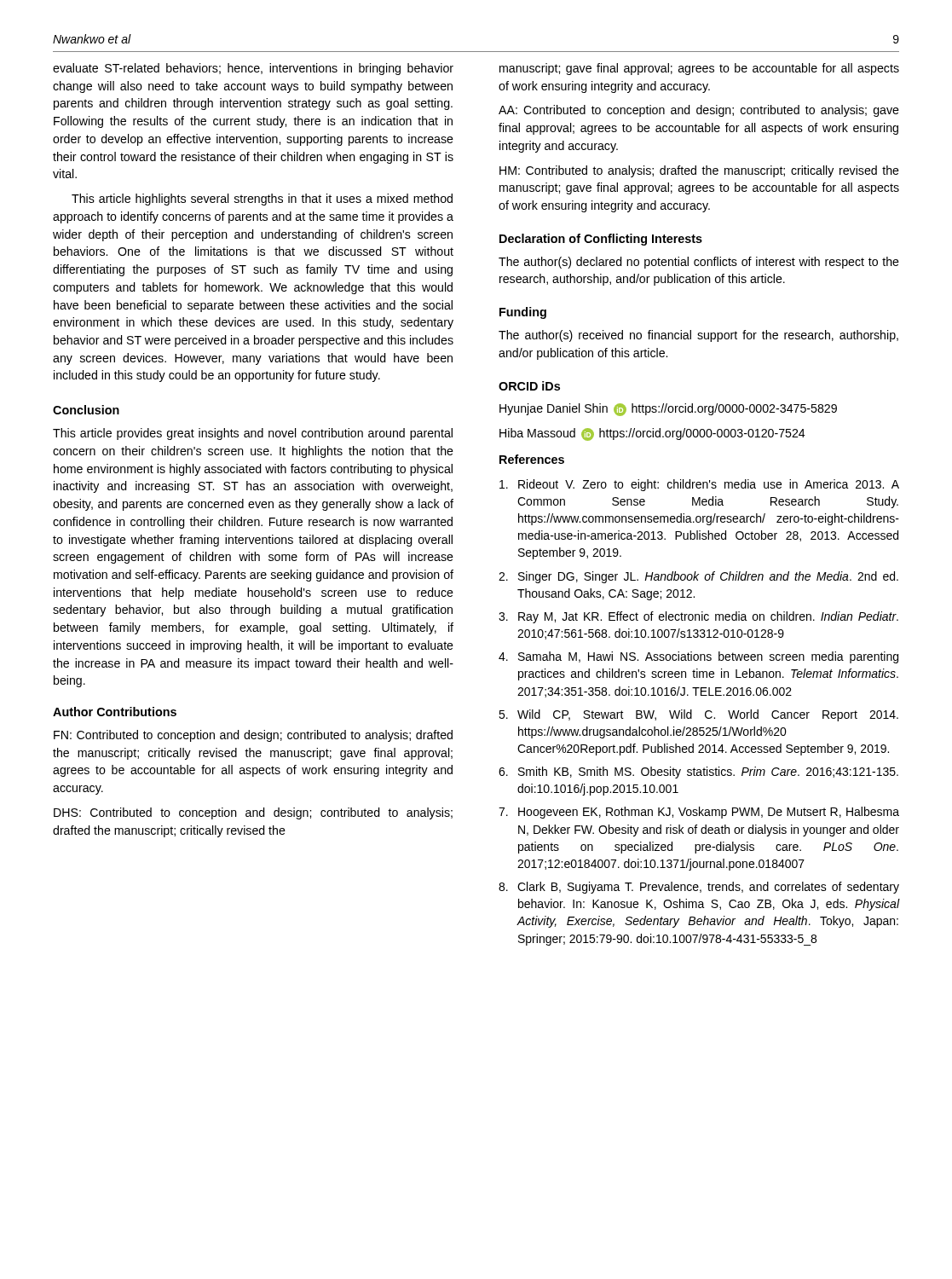The image size is (952, 1279).
Task: Find the list item that reads "6. Smith KB,"
Action: tap(699, 780)
